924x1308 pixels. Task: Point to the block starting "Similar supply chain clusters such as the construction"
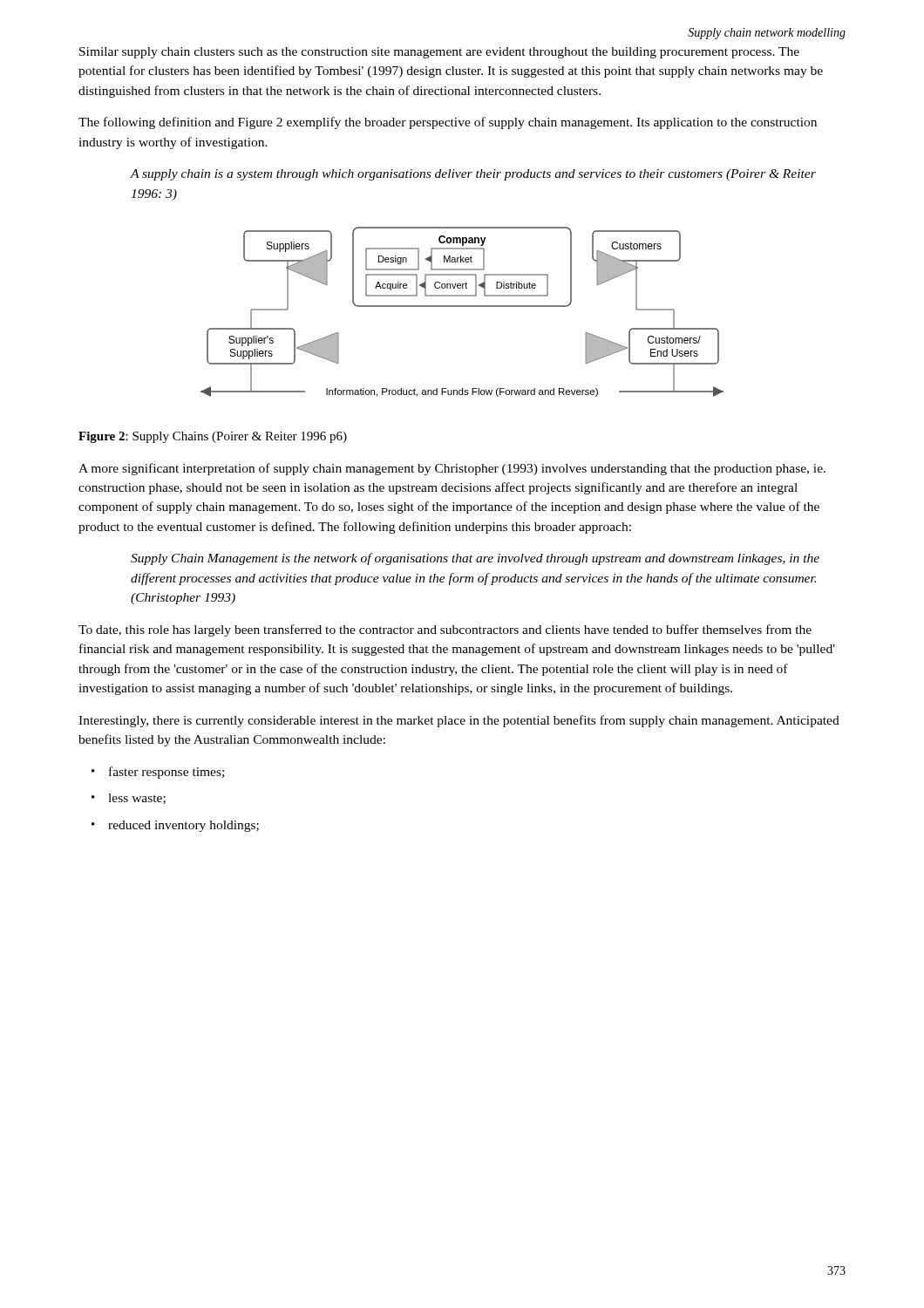[462, 71]
